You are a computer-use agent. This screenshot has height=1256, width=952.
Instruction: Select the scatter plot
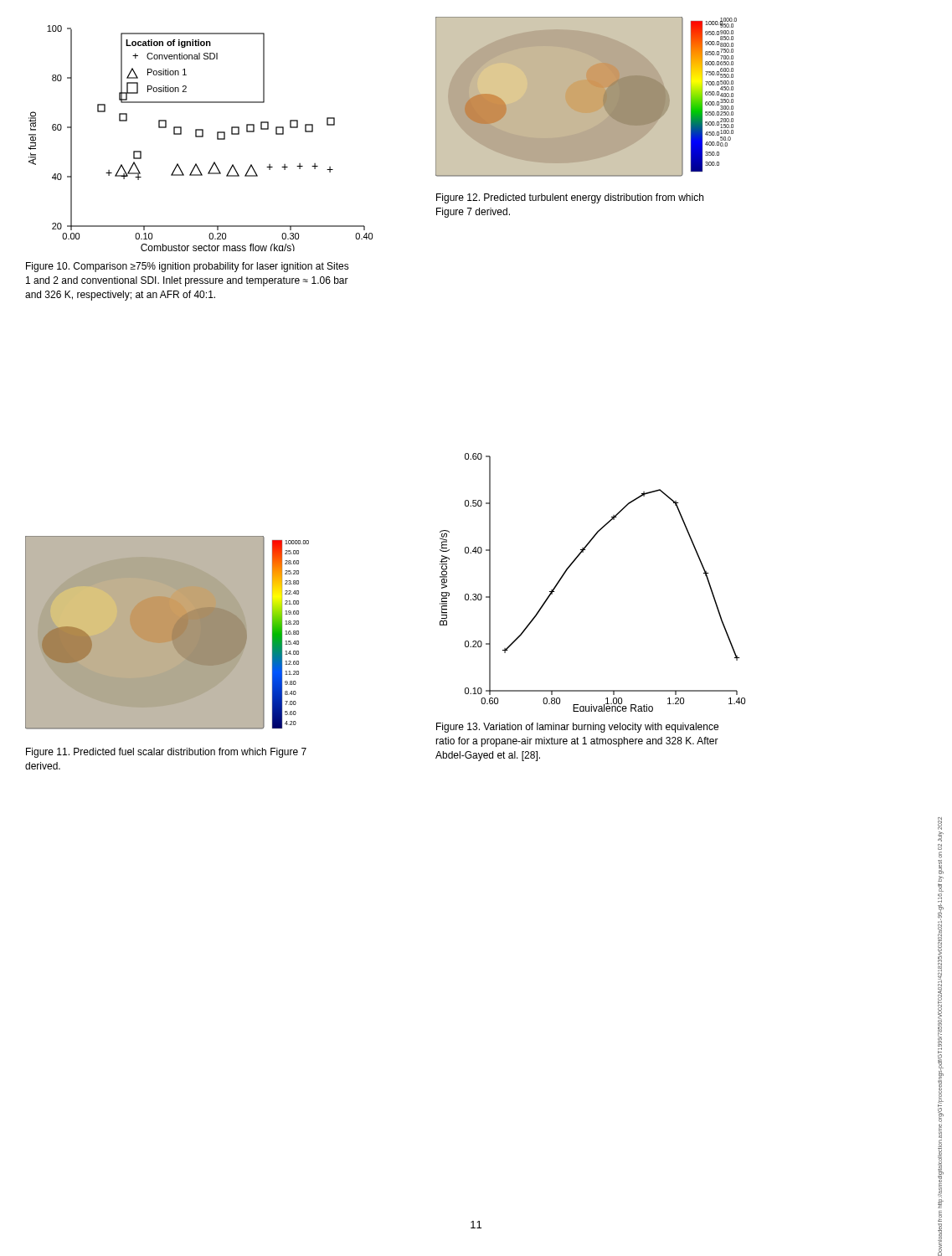[205, 134]
